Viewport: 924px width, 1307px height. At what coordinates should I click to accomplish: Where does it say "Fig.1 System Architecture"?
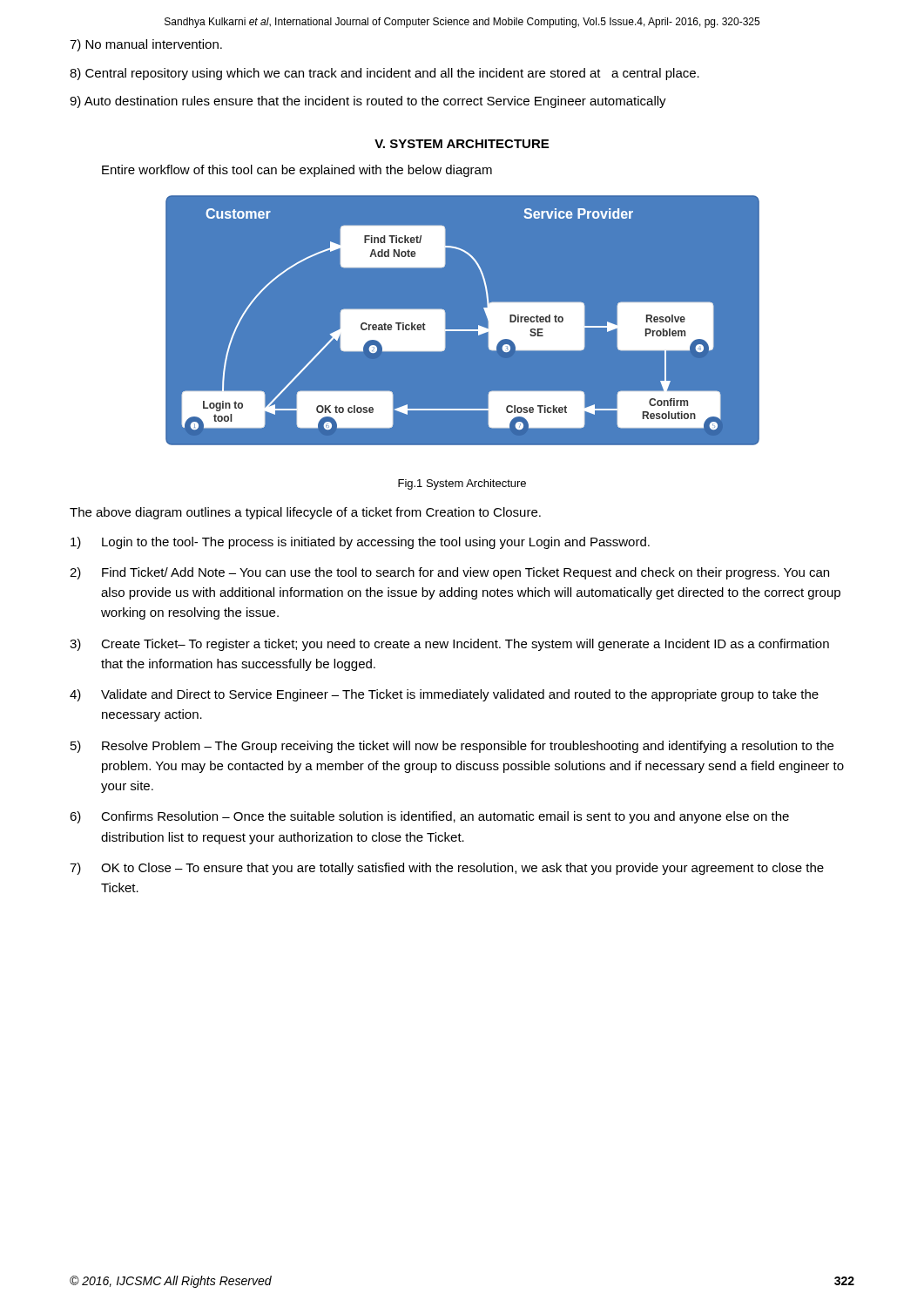click(462, 483)
